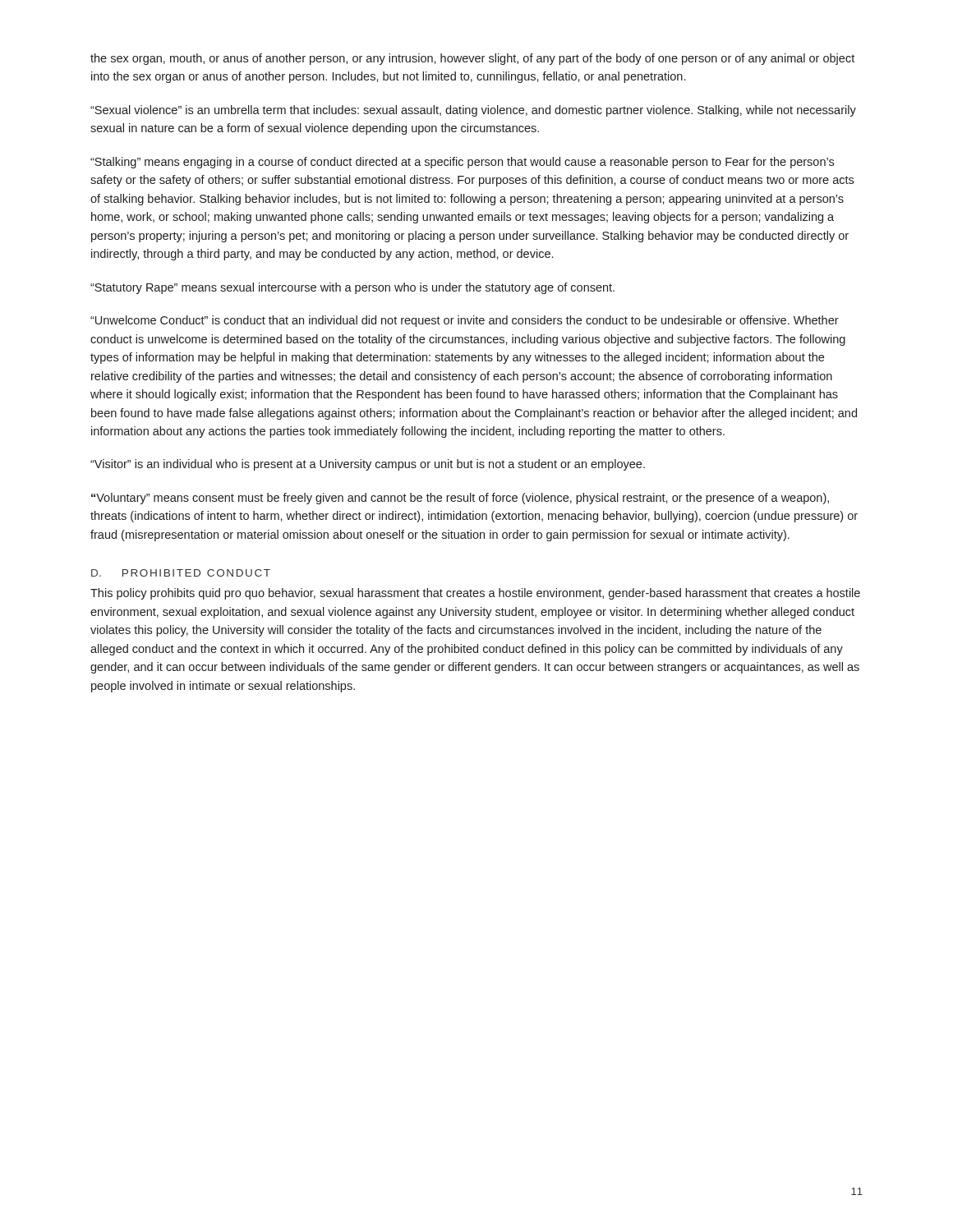
Task: Find the block on this page that starts "“Stalking” means engaging in"
Action: pos(472,208)
